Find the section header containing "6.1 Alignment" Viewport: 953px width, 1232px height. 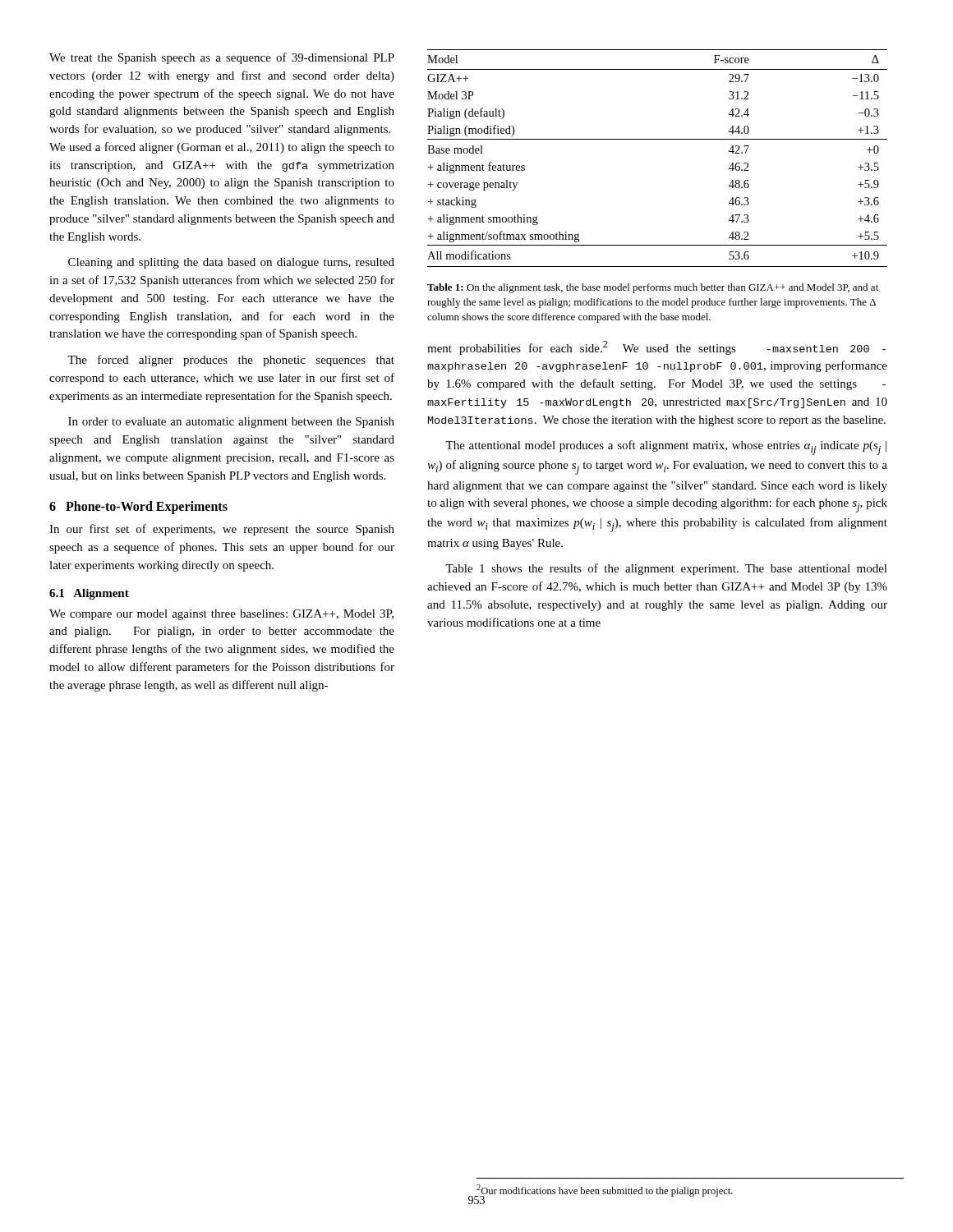pos(89,594)
